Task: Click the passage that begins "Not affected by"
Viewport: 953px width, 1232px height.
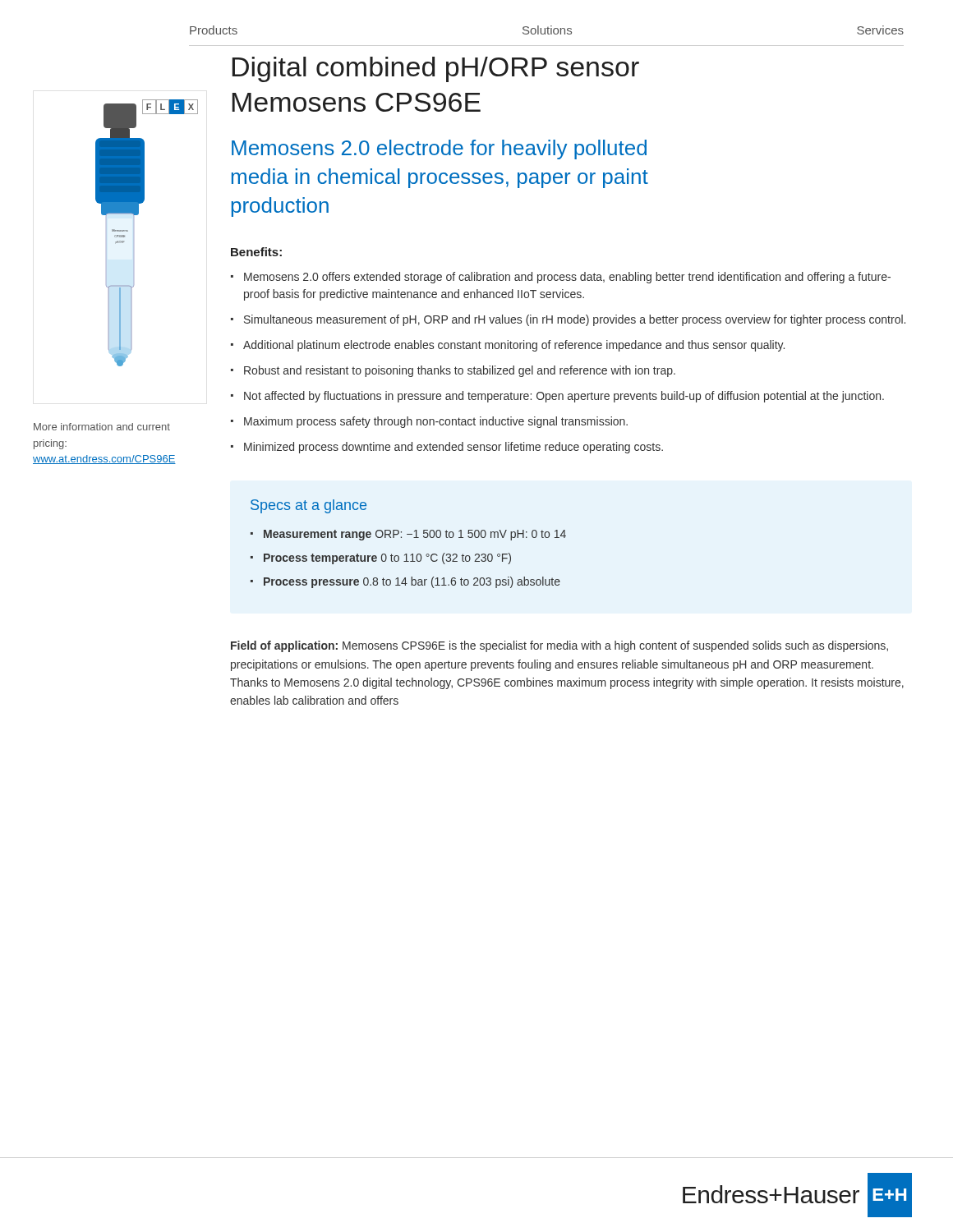Action: point(564,396)
